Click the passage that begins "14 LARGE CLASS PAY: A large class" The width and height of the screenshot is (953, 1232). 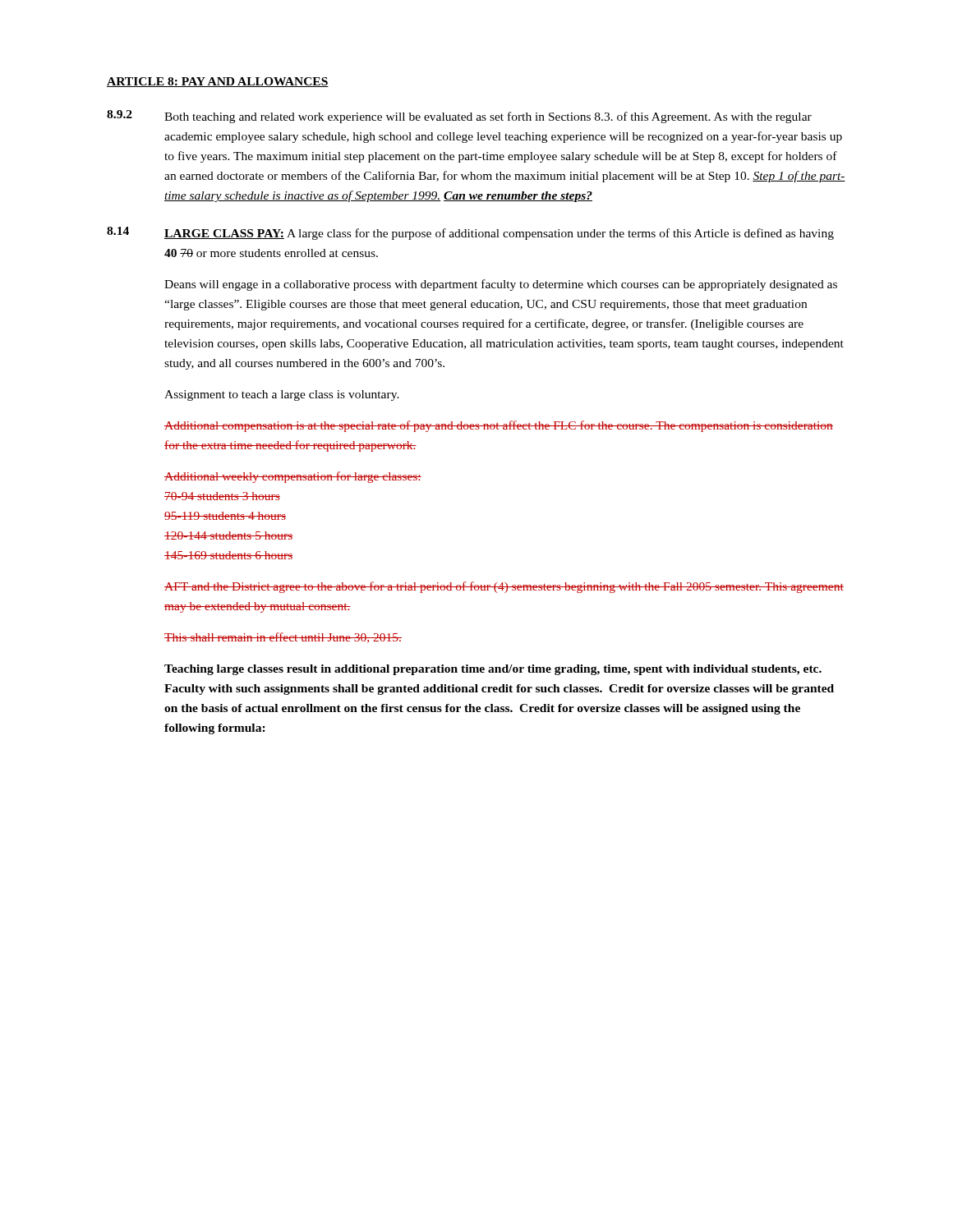(x=470, y=233)
